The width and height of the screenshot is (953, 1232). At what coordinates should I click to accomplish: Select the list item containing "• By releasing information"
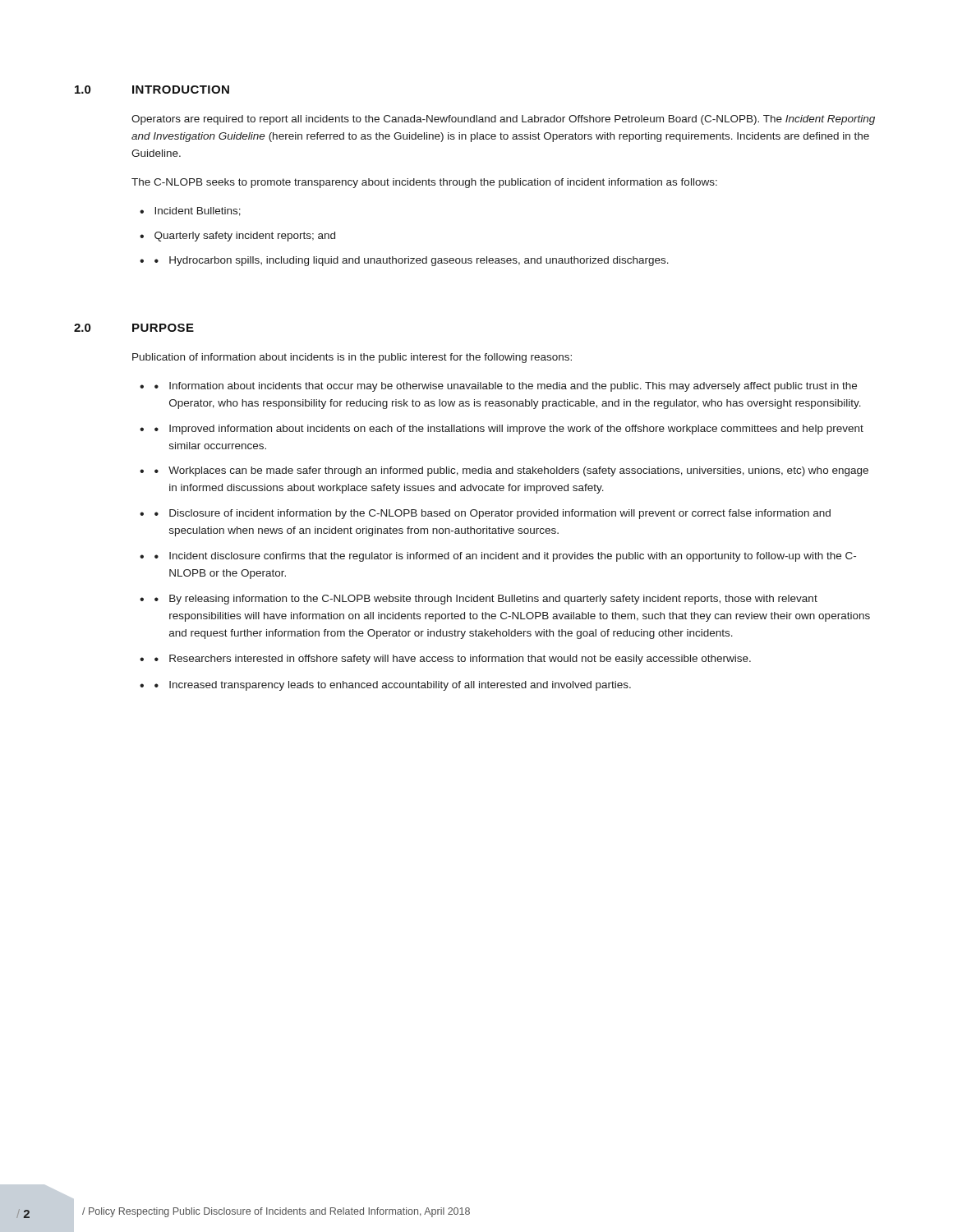(x=517, y=616)
